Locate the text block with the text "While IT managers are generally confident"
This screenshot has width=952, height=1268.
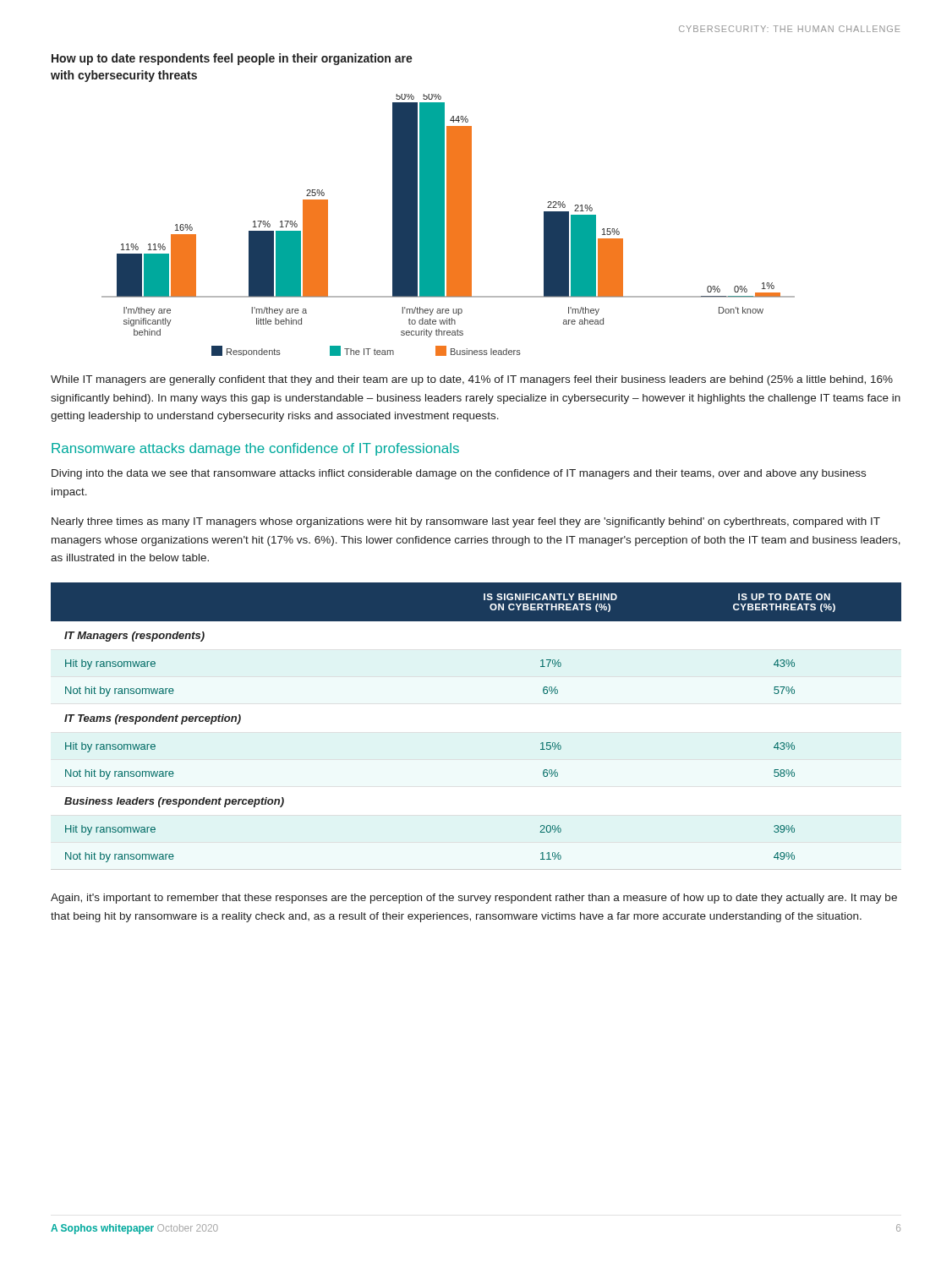click(476, 398)
